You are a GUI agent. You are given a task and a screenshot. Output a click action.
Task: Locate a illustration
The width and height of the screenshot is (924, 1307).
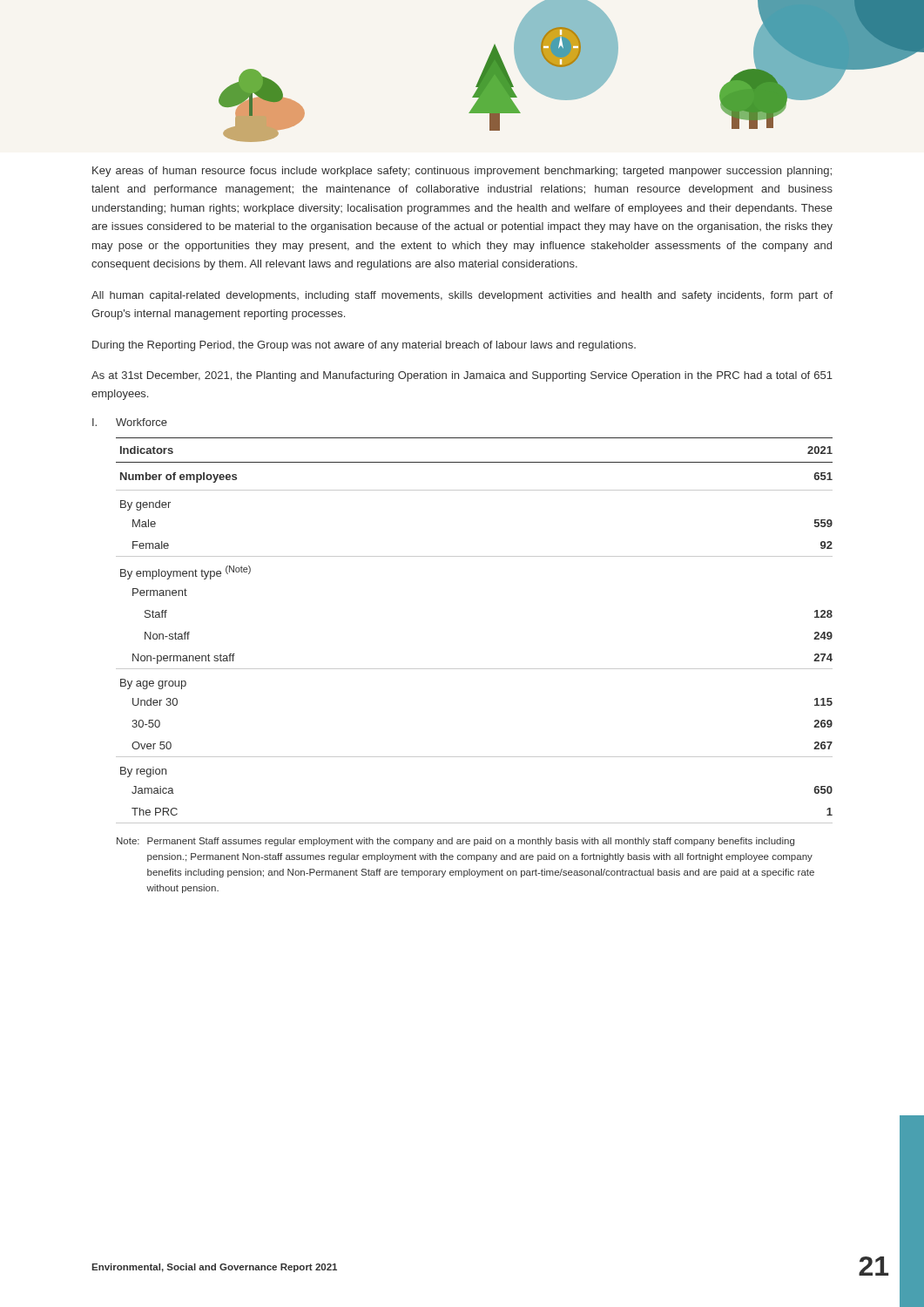point(462,76)
